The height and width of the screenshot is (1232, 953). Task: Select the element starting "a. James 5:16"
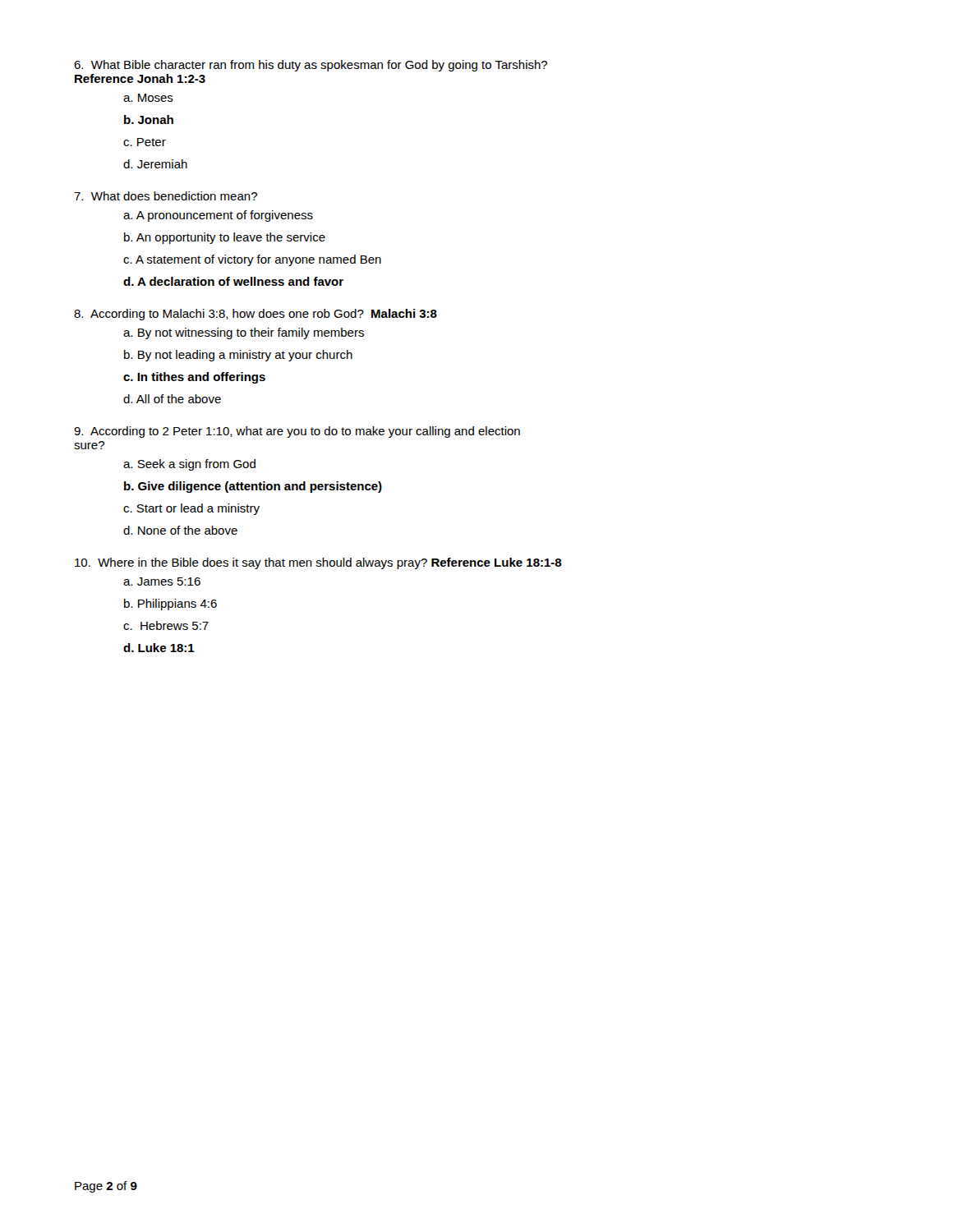(162, 581)
